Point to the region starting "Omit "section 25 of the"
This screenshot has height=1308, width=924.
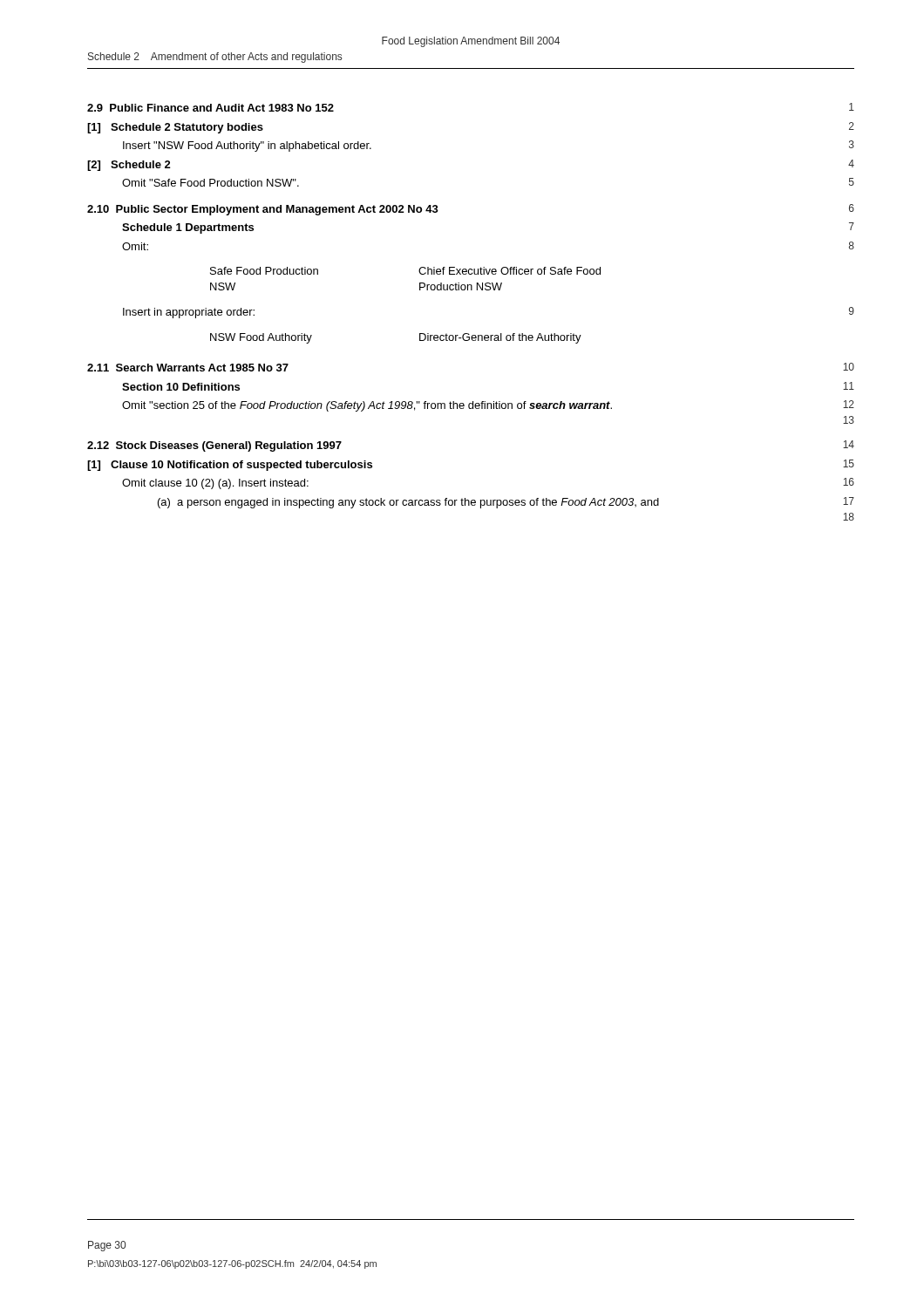point(367,405)
